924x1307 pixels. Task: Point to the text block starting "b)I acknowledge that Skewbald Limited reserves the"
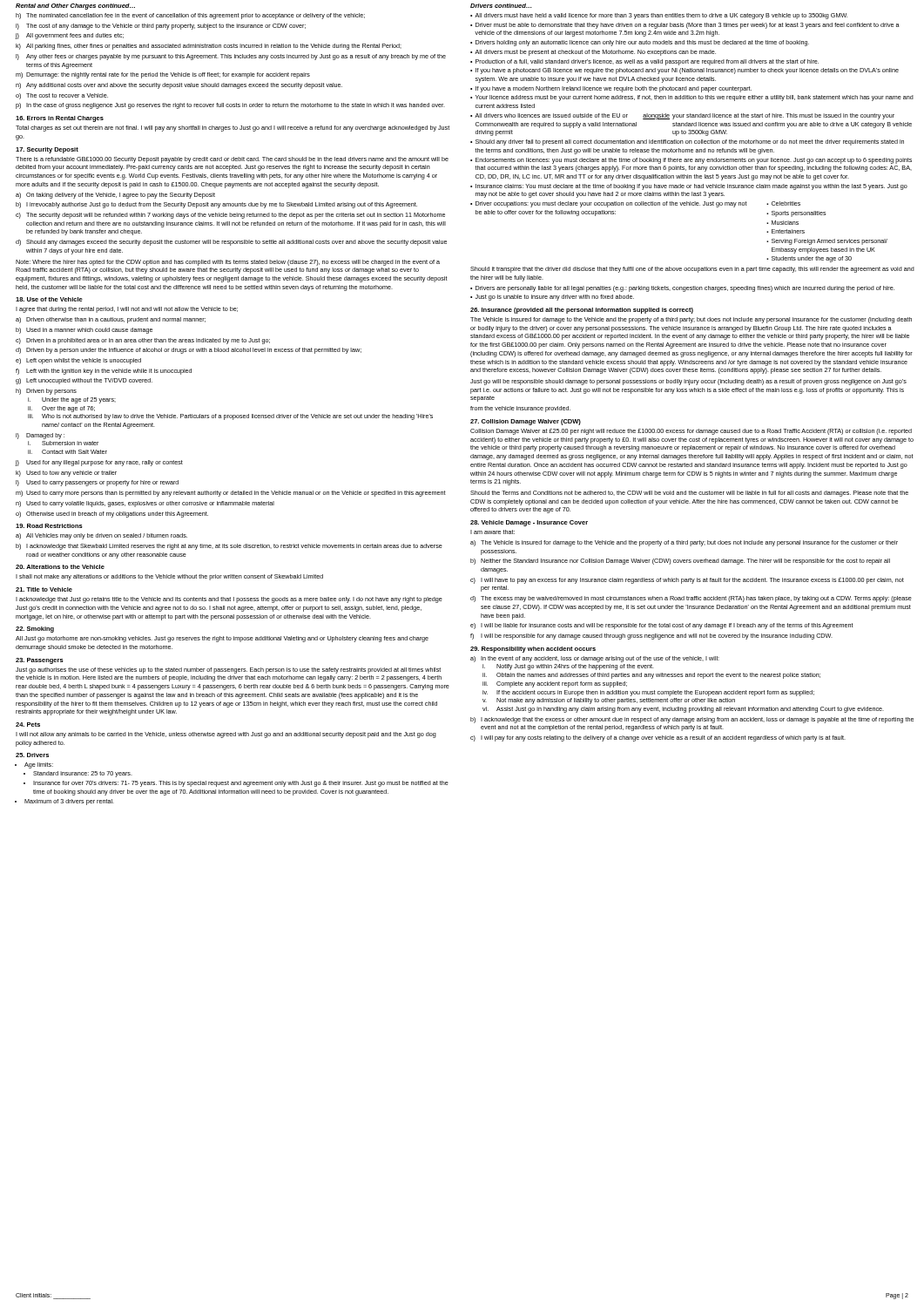coord(233,550)
